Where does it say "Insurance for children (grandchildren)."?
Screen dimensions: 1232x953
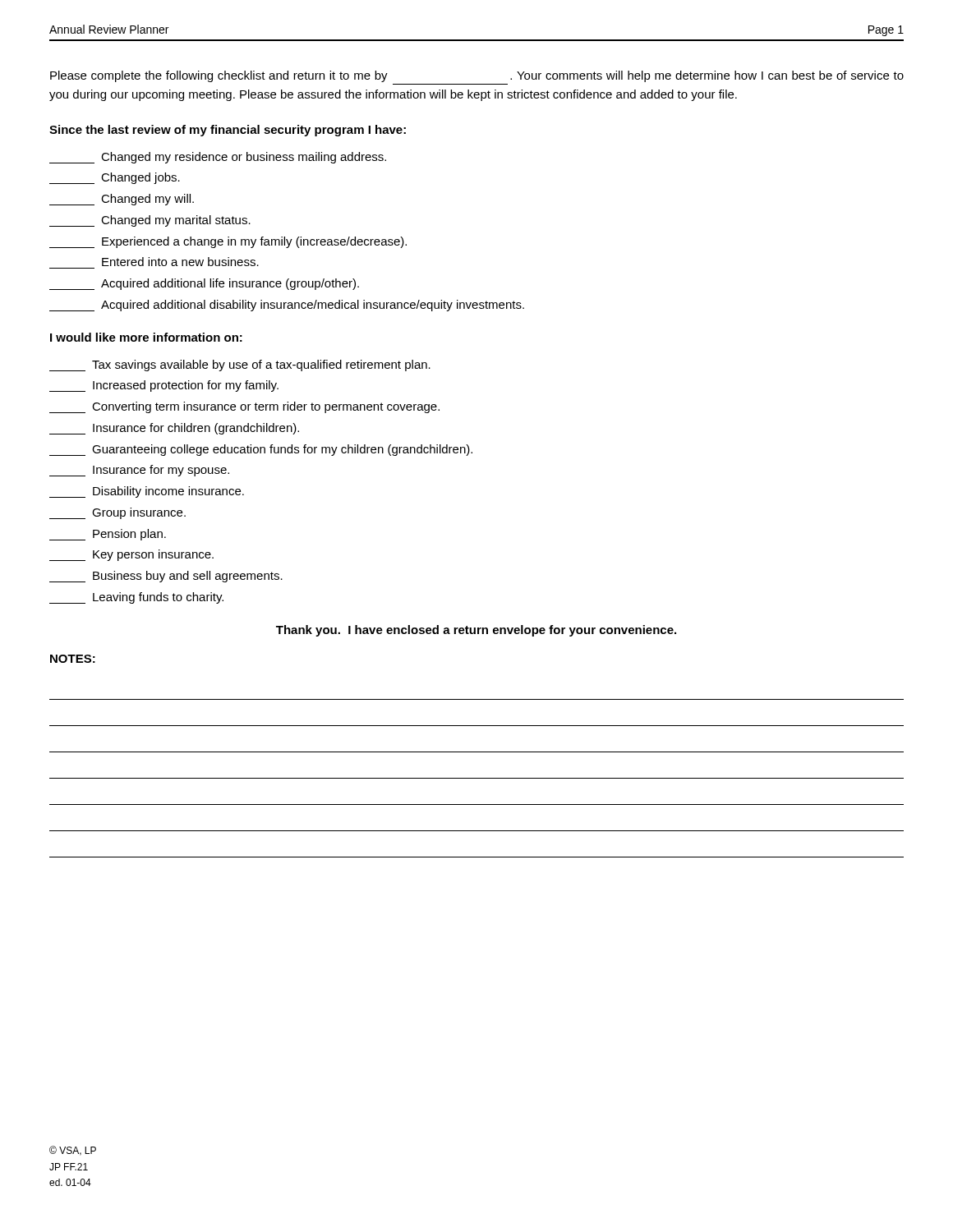click(x=175, y=428)
